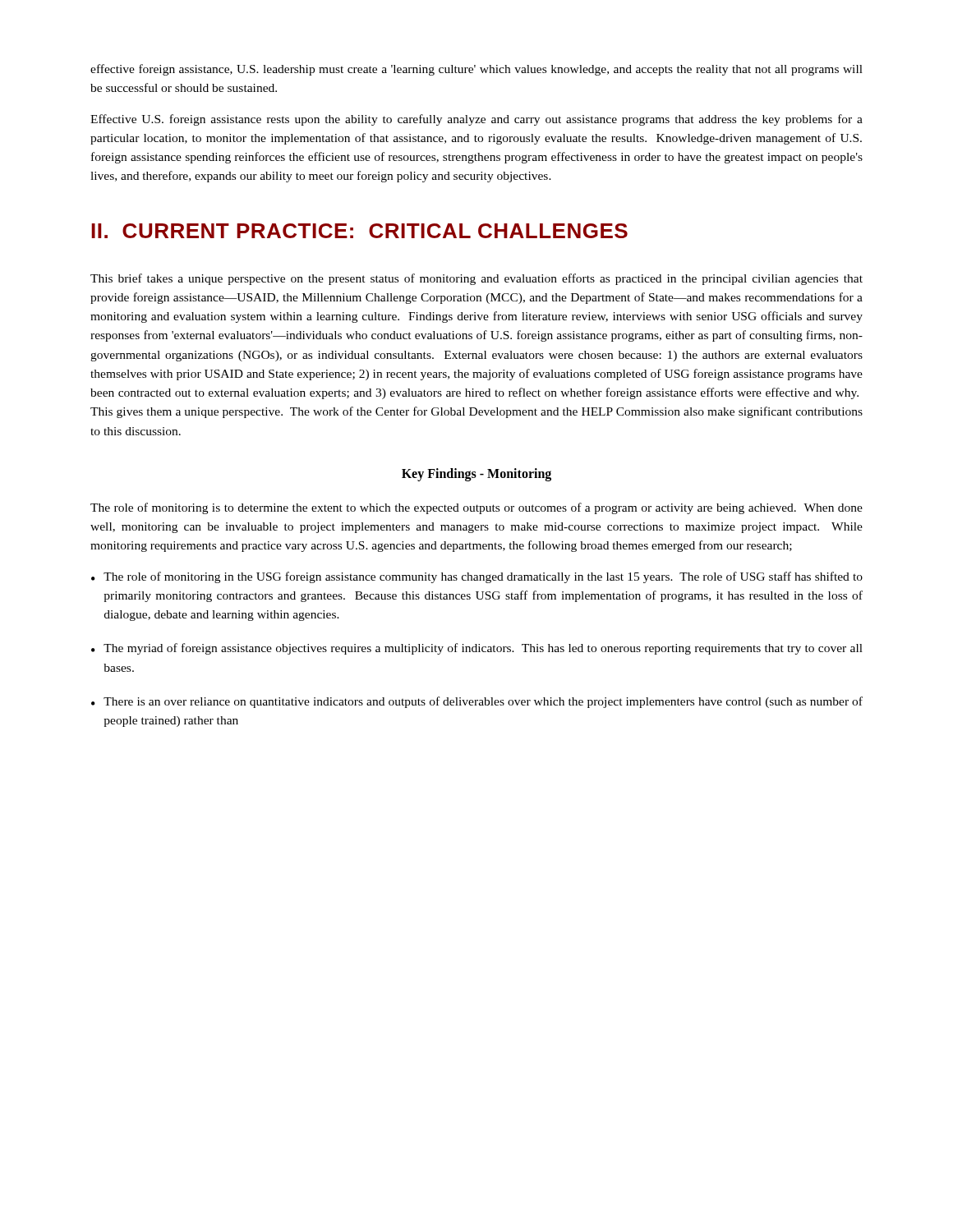Where is the passage that starts "The role of"?

(476, 526)
